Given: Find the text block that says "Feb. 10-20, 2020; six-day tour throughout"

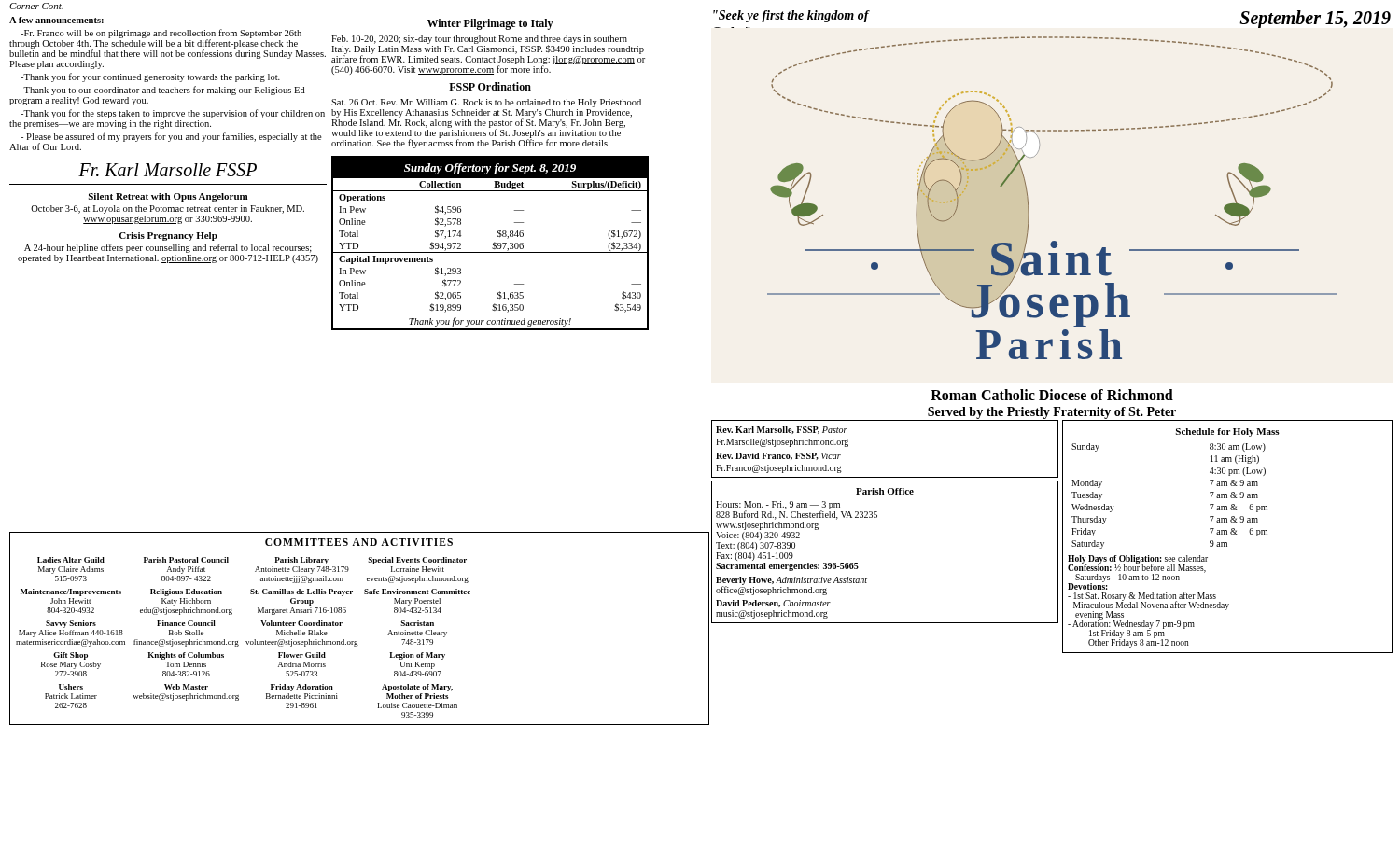Looking at the screenshot, I should pyautogui.click(x=488, y=54).
